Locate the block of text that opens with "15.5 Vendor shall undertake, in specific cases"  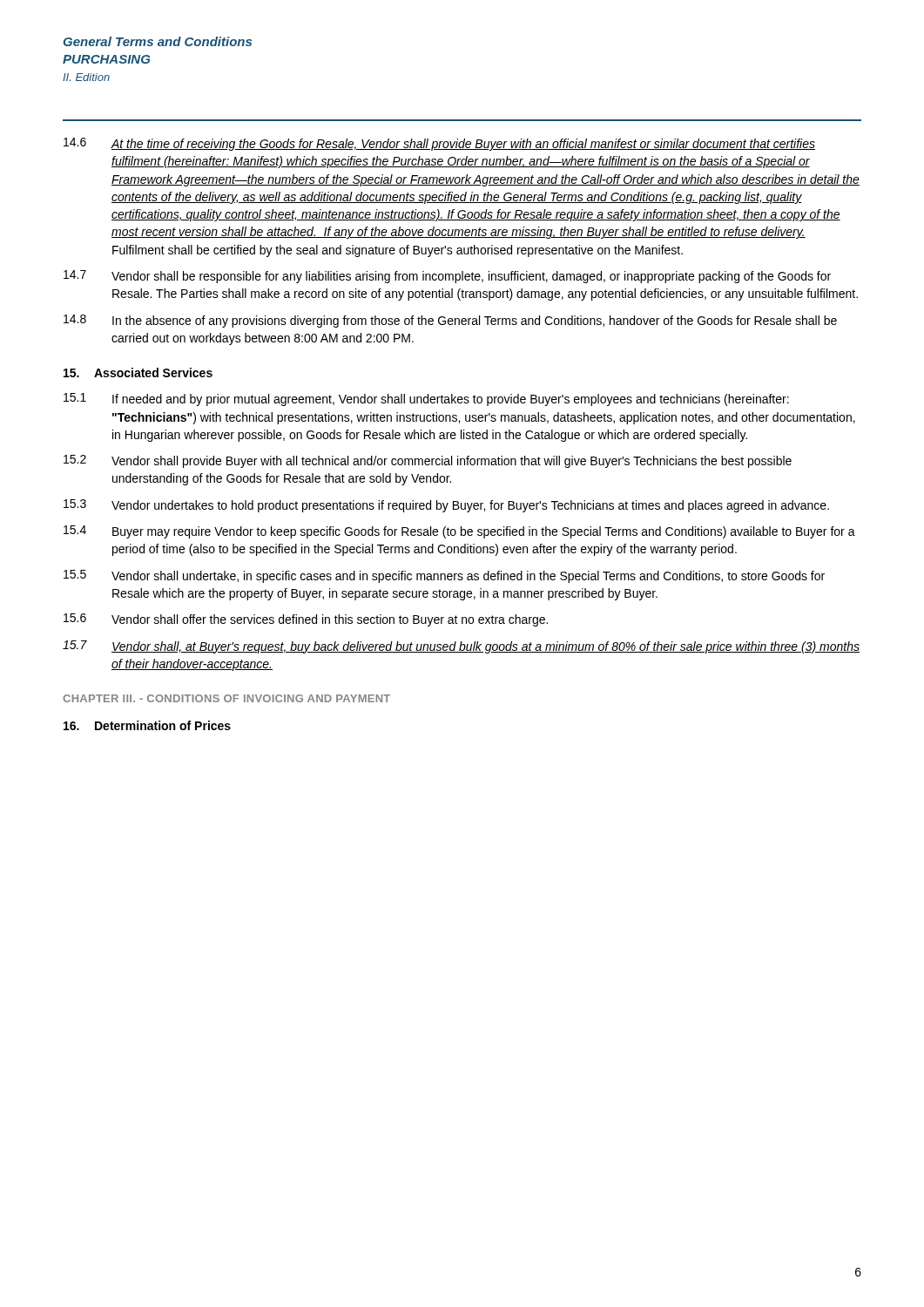tap(462, 585)
